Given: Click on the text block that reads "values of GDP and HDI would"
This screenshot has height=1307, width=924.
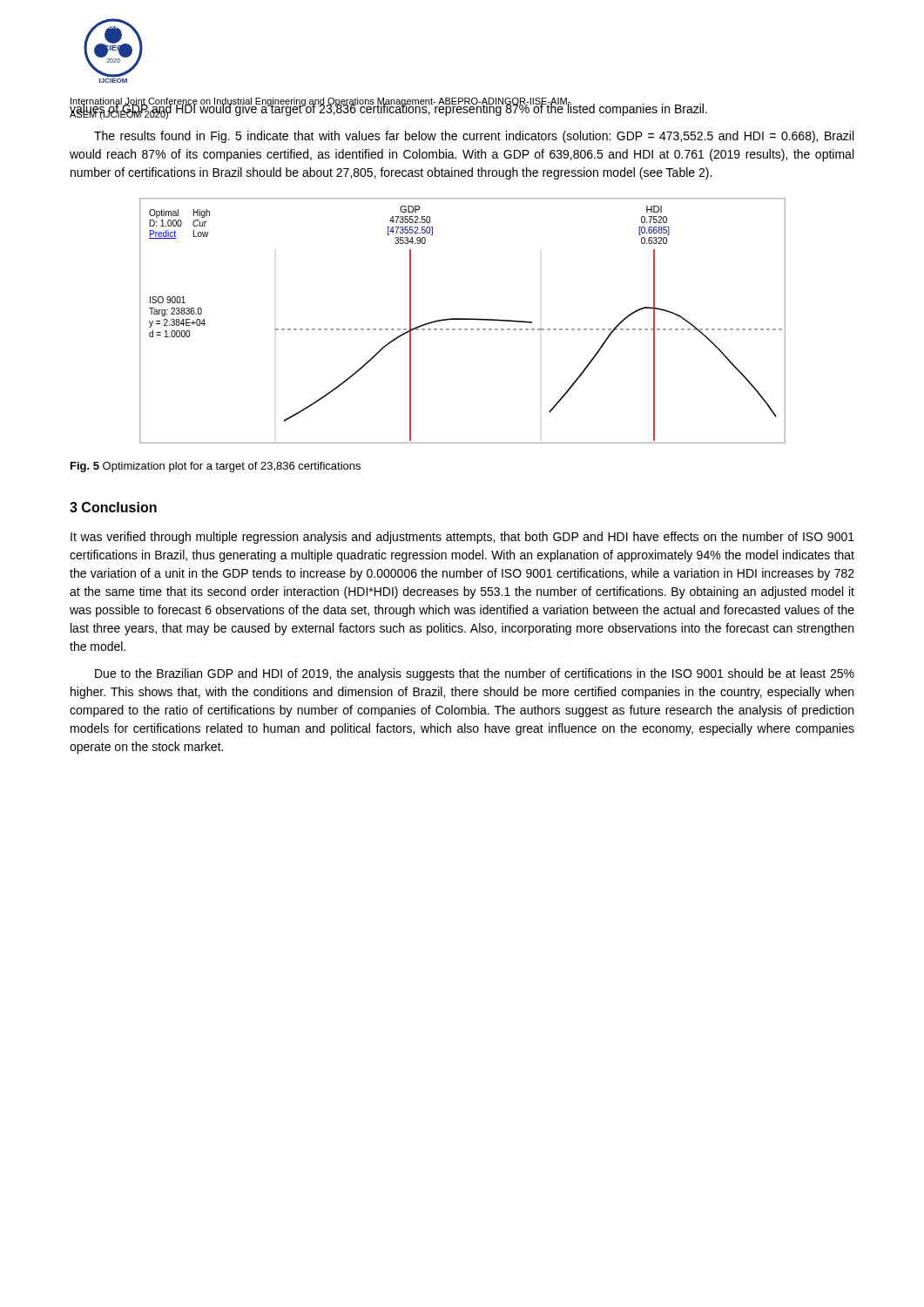Looking at the screenshot, I should coord(389,109).
